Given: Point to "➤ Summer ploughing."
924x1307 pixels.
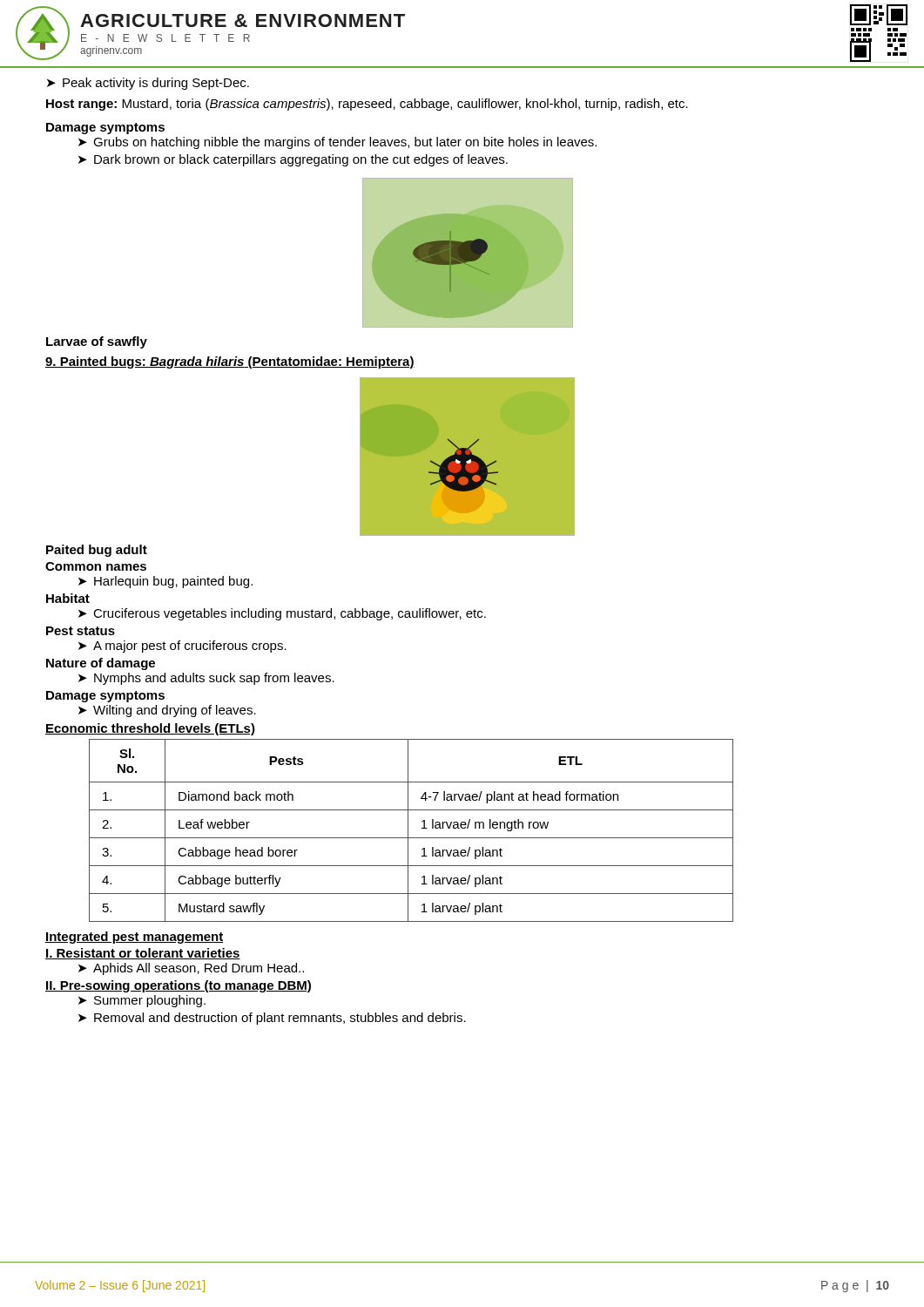Looking at the screenshot, I should [142, 1000].
